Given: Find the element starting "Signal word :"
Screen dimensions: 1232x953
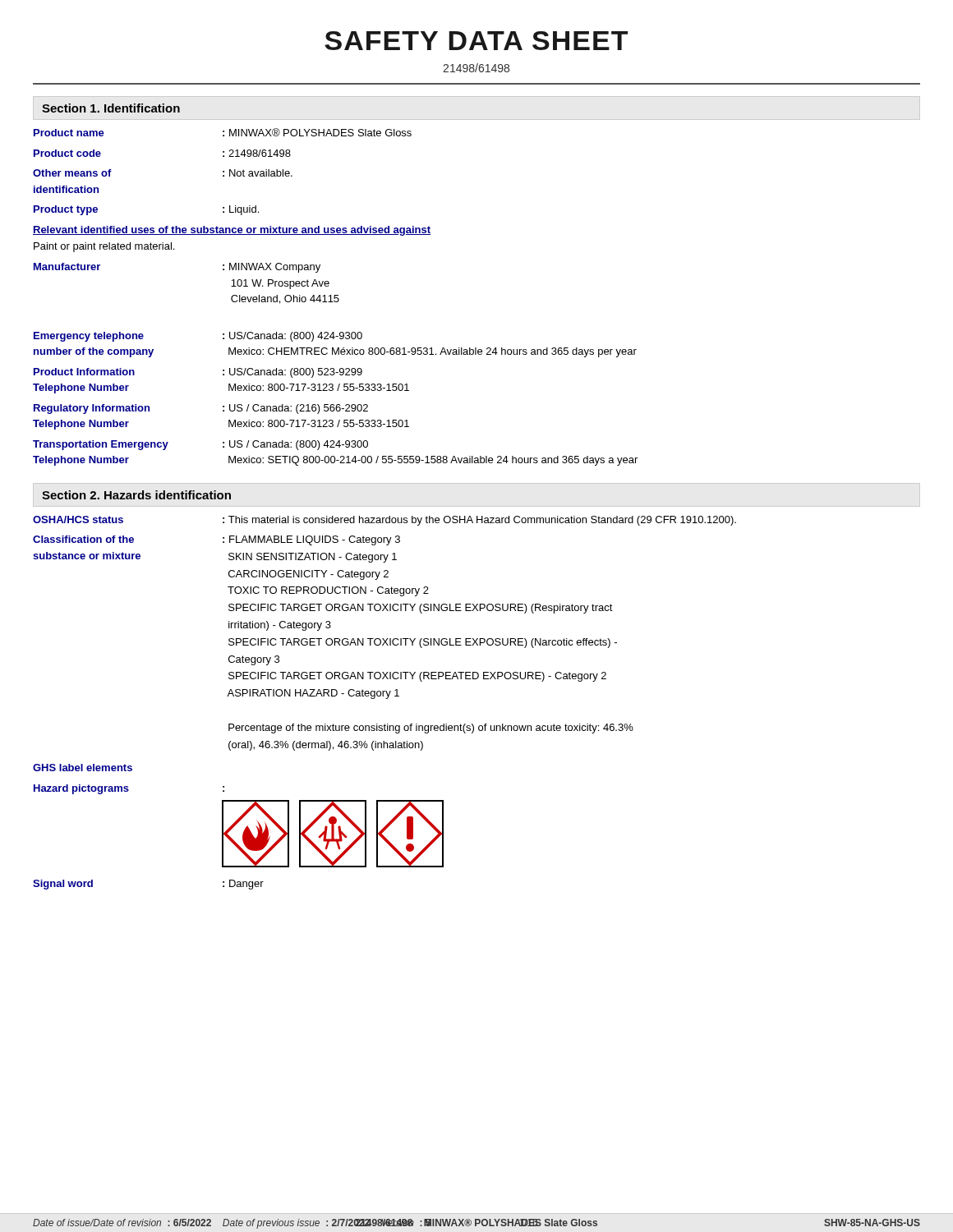Looking at the screenshot, I should pyautogui.click(x=57, y=884).
